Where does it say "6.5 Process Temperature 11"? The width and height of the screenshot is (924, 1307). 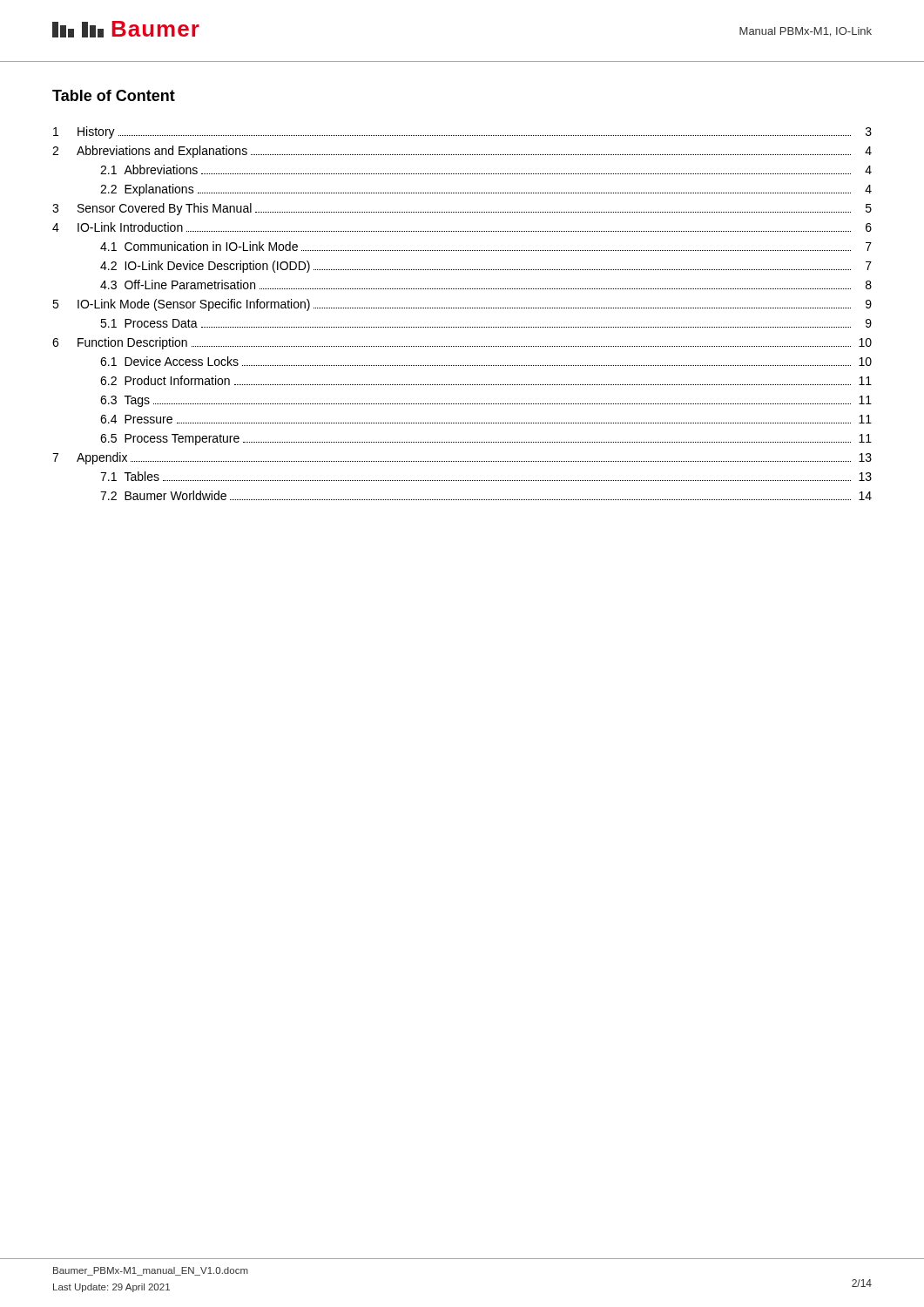pyautogui.click(x=486, y=438)
